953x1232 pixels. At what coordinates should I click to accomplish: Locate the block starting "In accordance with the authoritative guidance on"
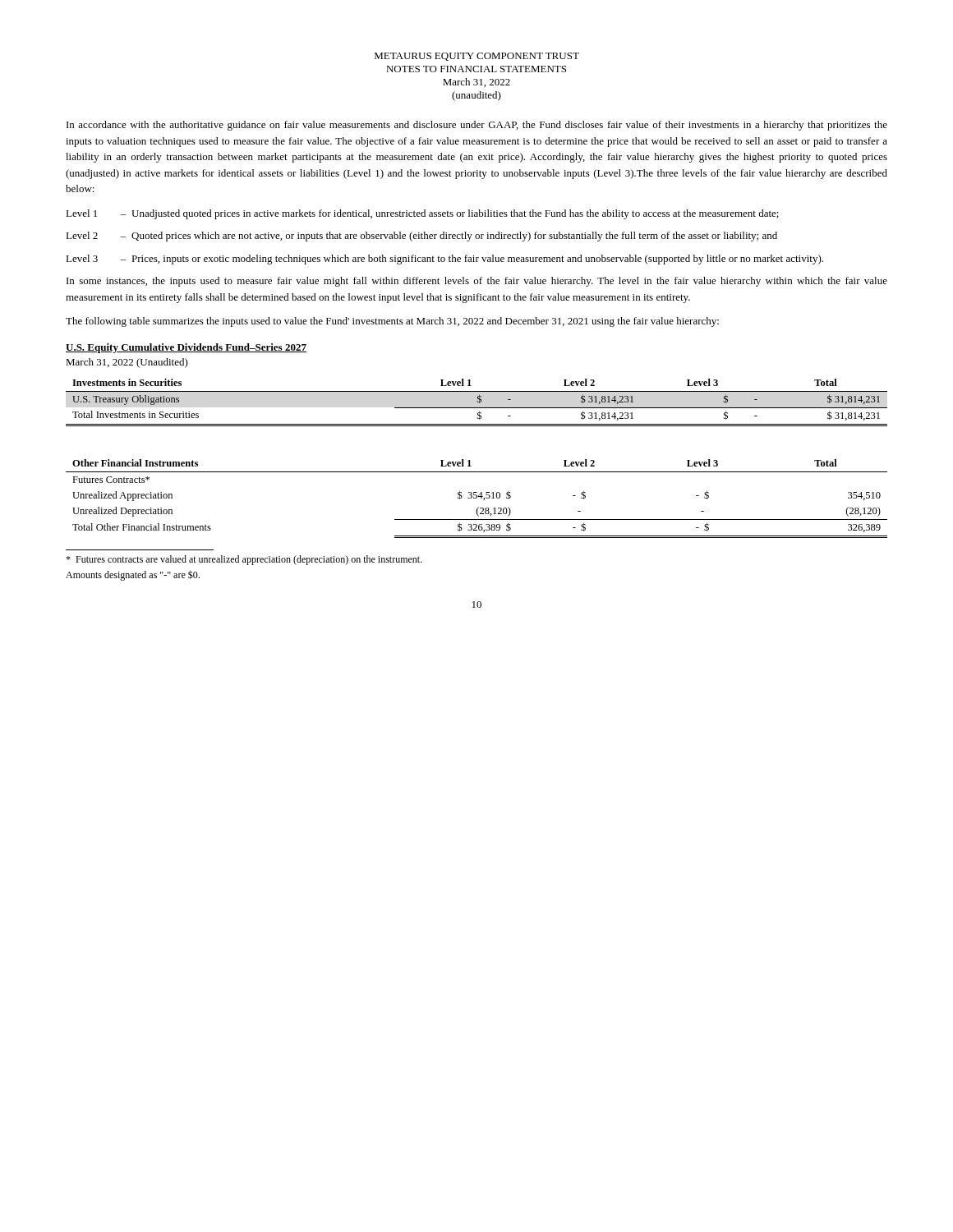point(476,156)
